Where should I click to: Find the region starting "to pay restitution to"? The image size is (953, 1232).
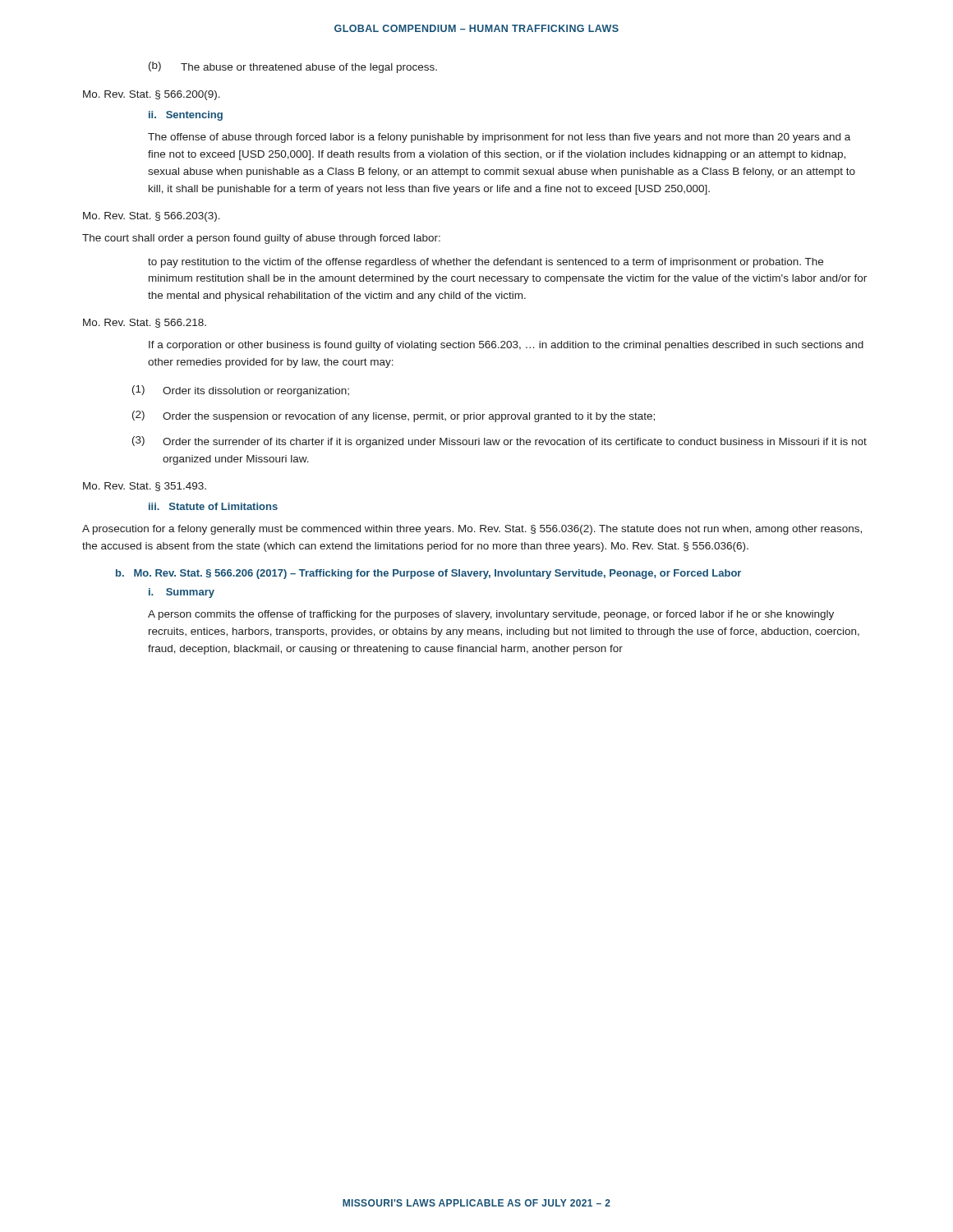pos(509,279)
